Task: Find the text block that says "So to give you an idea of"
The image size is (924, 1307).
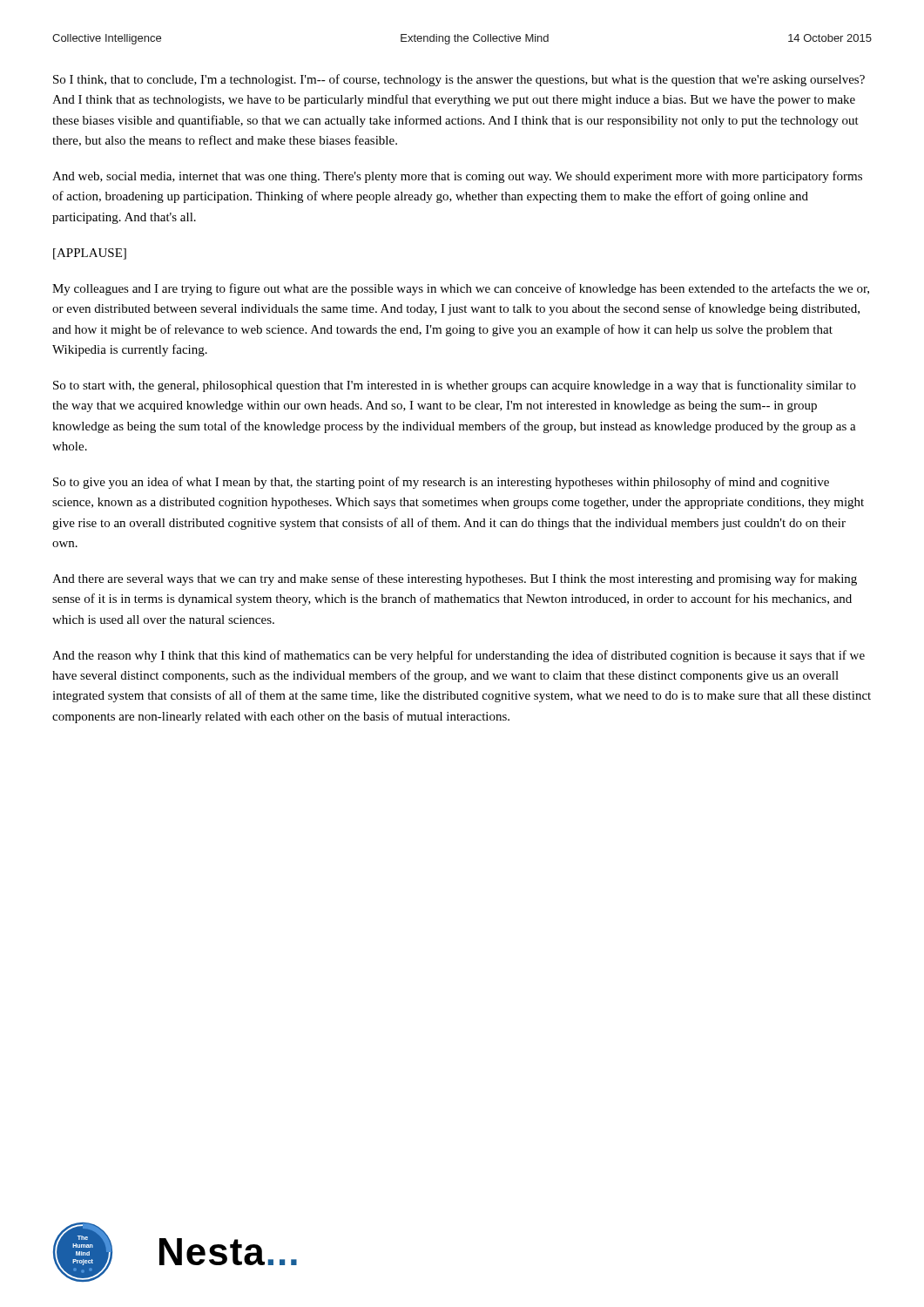Action: [x=458, y=512]
